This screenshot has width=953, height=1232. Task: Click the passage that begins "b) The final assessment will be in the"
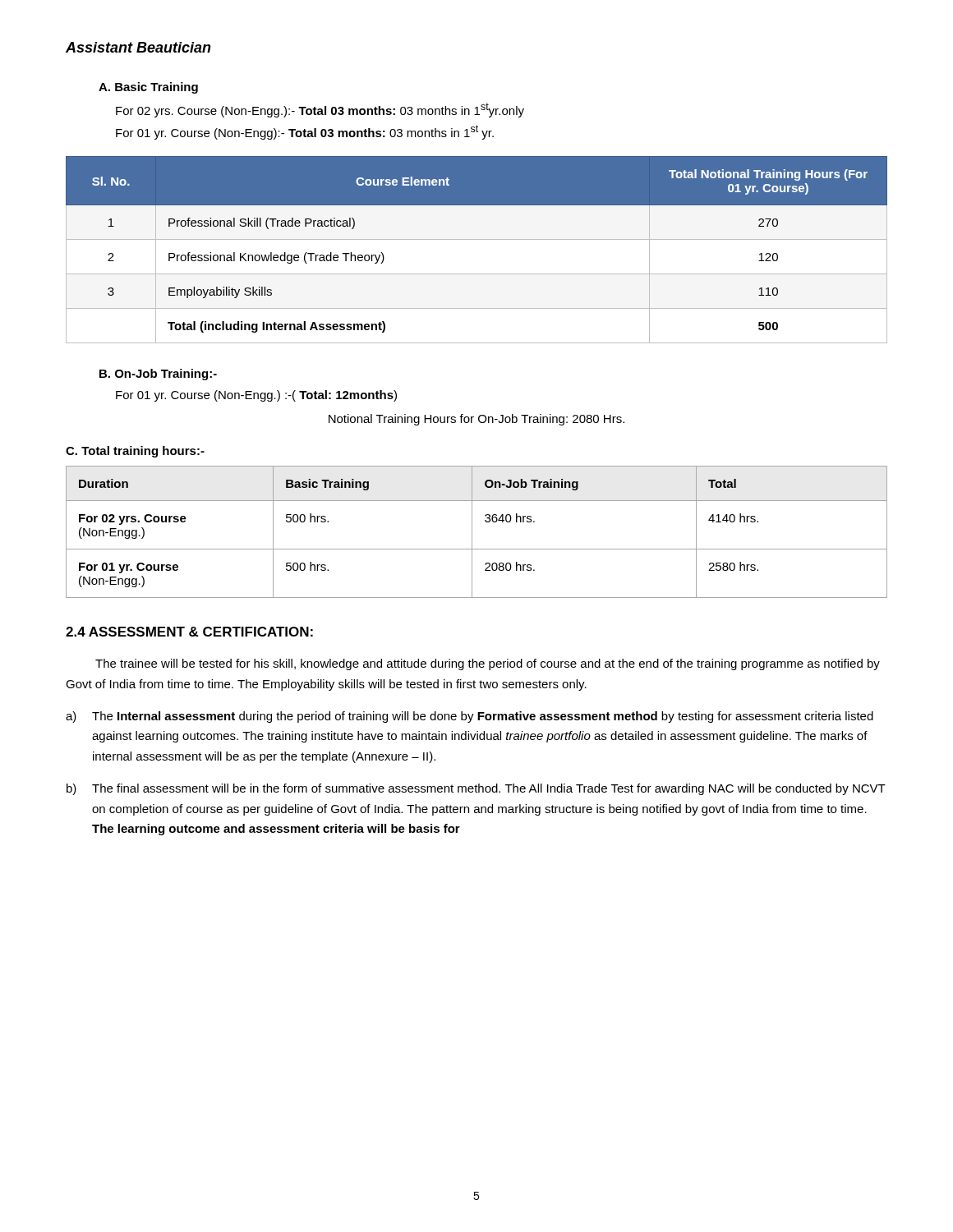(x=476, y=809)
